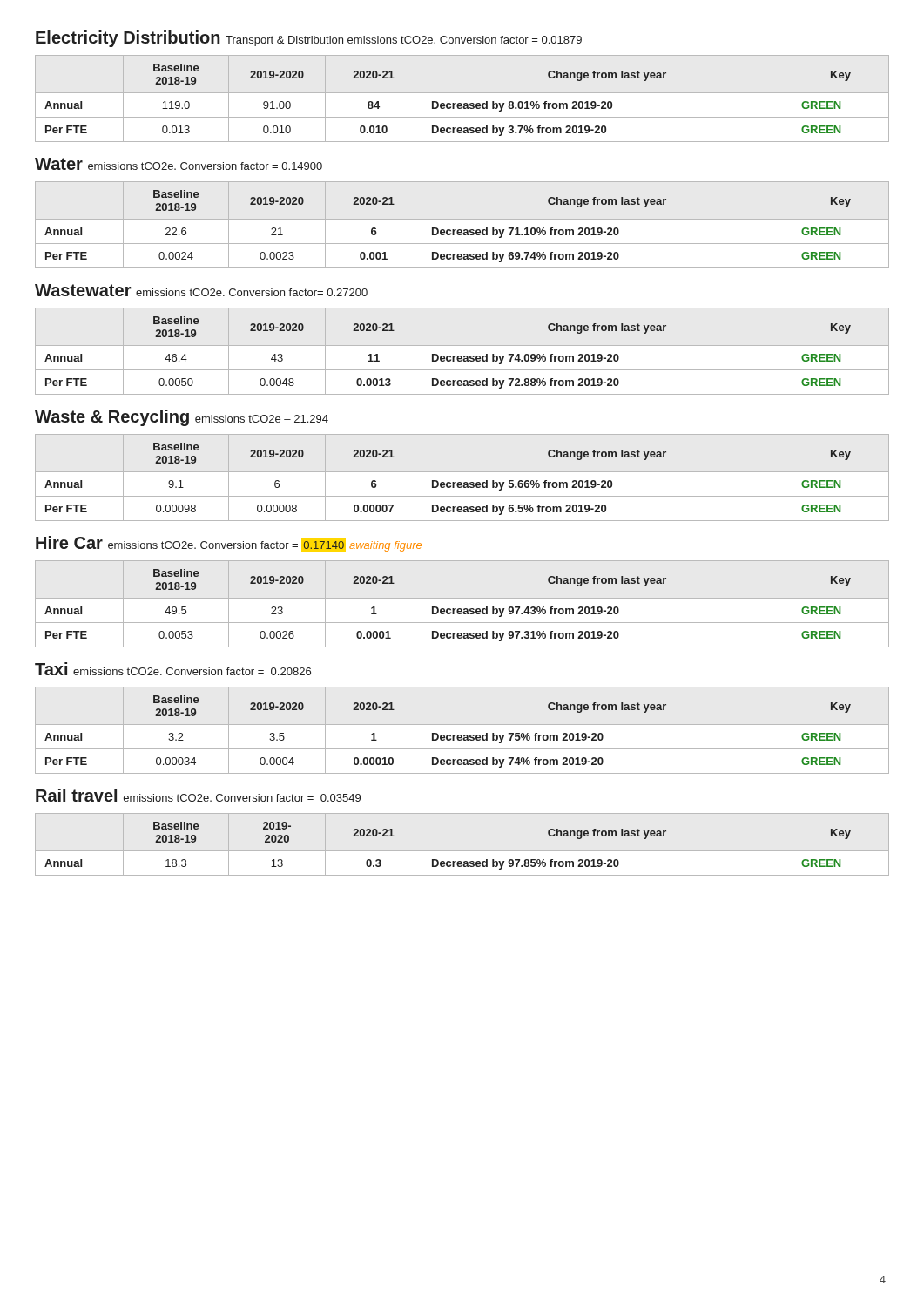Find the section header that reads "Hire Car emissions tCO2e. Conversion factor = 0.17140"
Image resolution: width=924 pixels, height=1307 pixels.
pos(229,543)
